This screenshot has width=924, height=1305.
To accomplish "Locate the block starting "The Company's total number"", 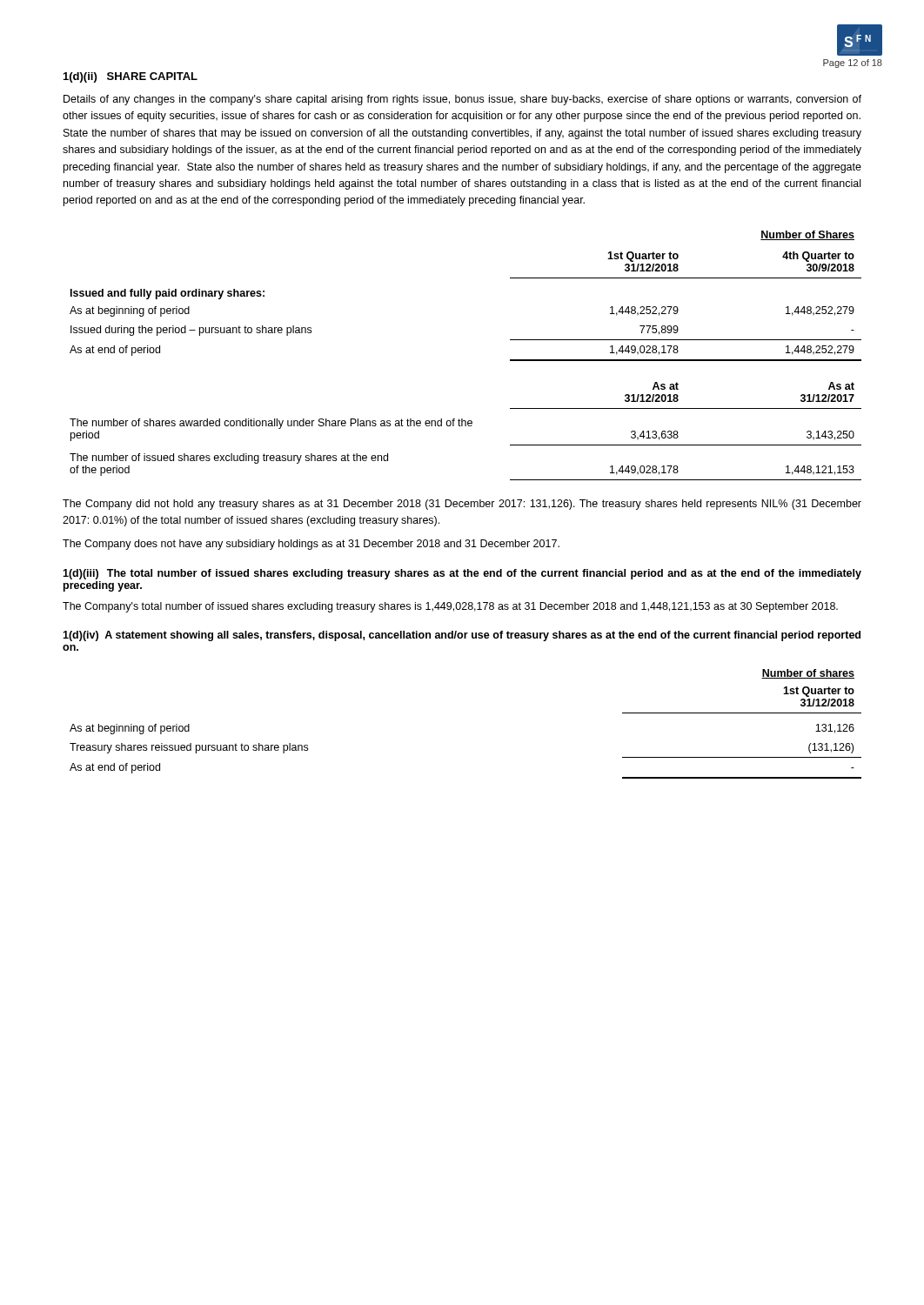I will click(x=451, y=606).
